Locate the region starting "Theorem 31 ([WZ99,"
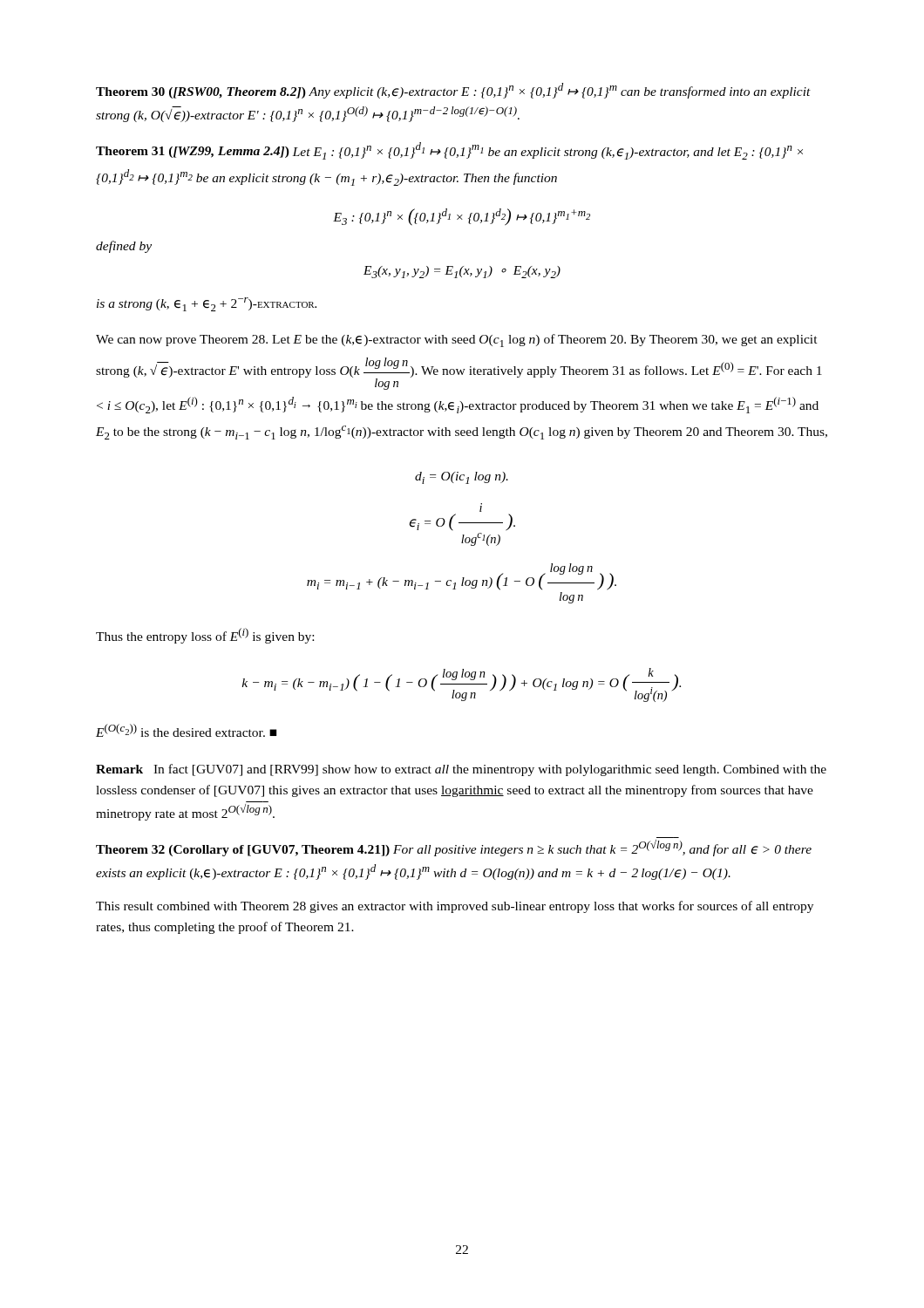924x1308 pixels. pyautogui.click(x=462, y=227)
